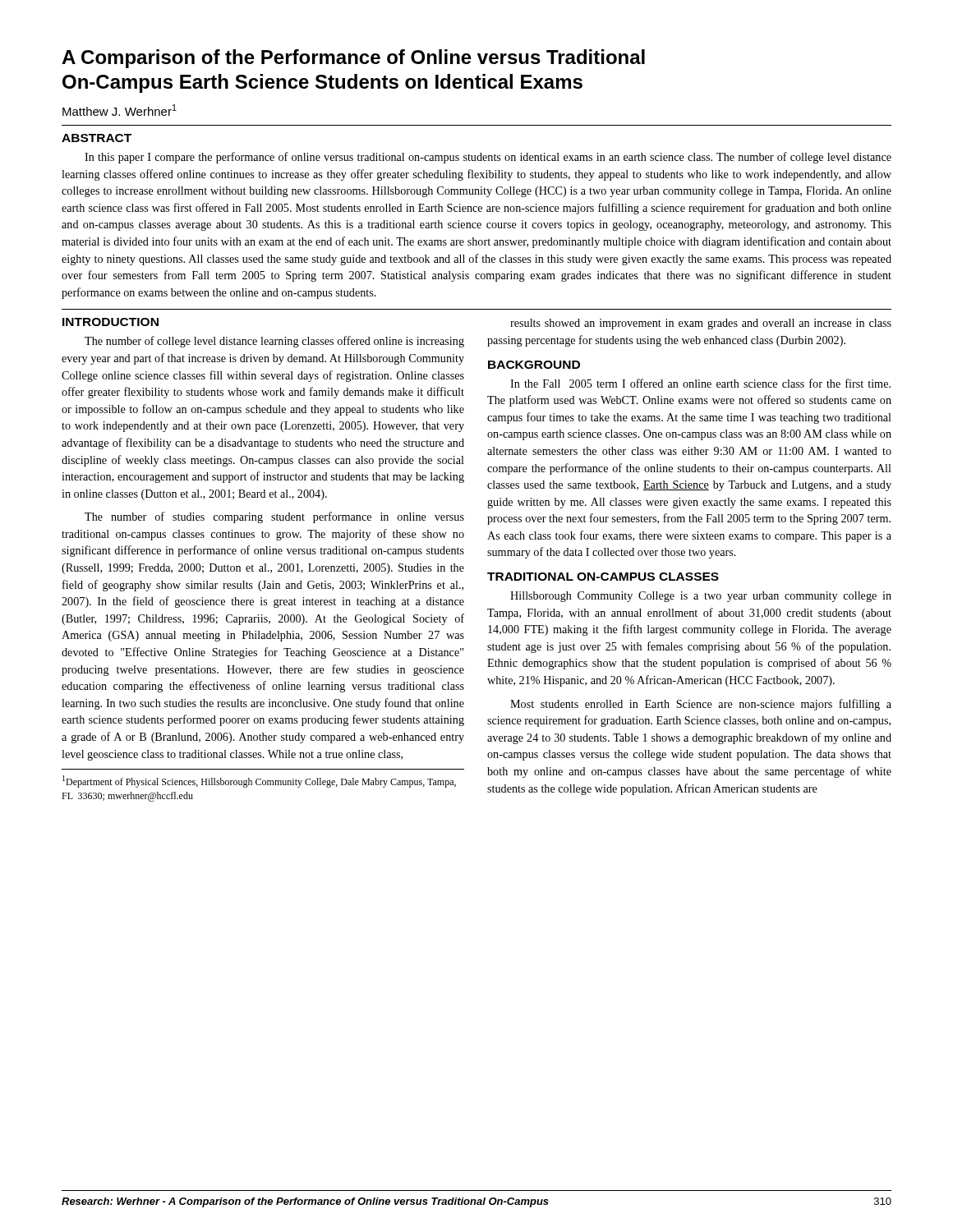Click the passage that begins "In this paper I compare the performance of"
Image resolution: width=953 pixels, height=1232 pixels.
pyautogui.click(x=476, y=225)
